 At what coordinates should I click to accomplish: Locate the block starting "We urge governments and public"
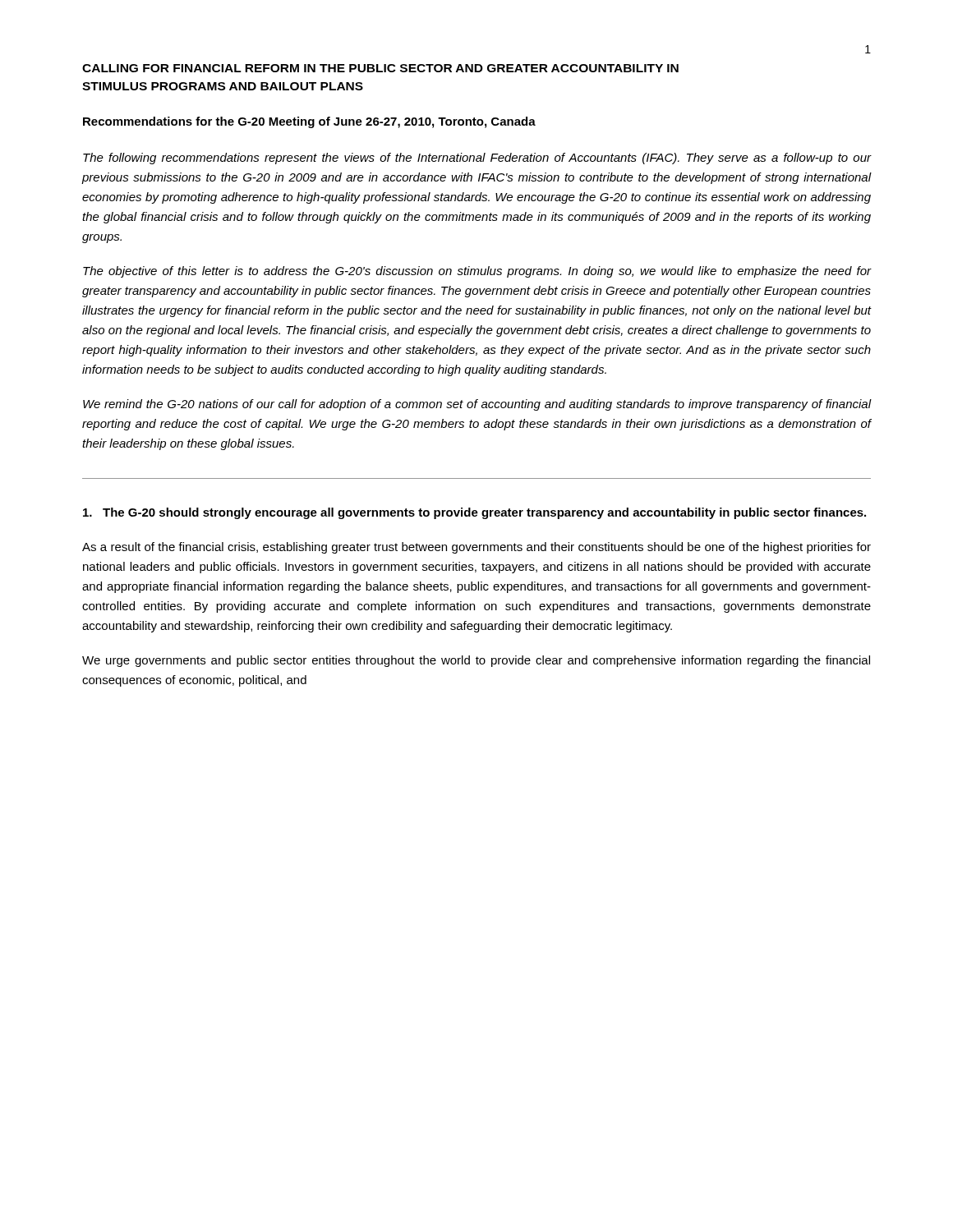coord(476,670)
